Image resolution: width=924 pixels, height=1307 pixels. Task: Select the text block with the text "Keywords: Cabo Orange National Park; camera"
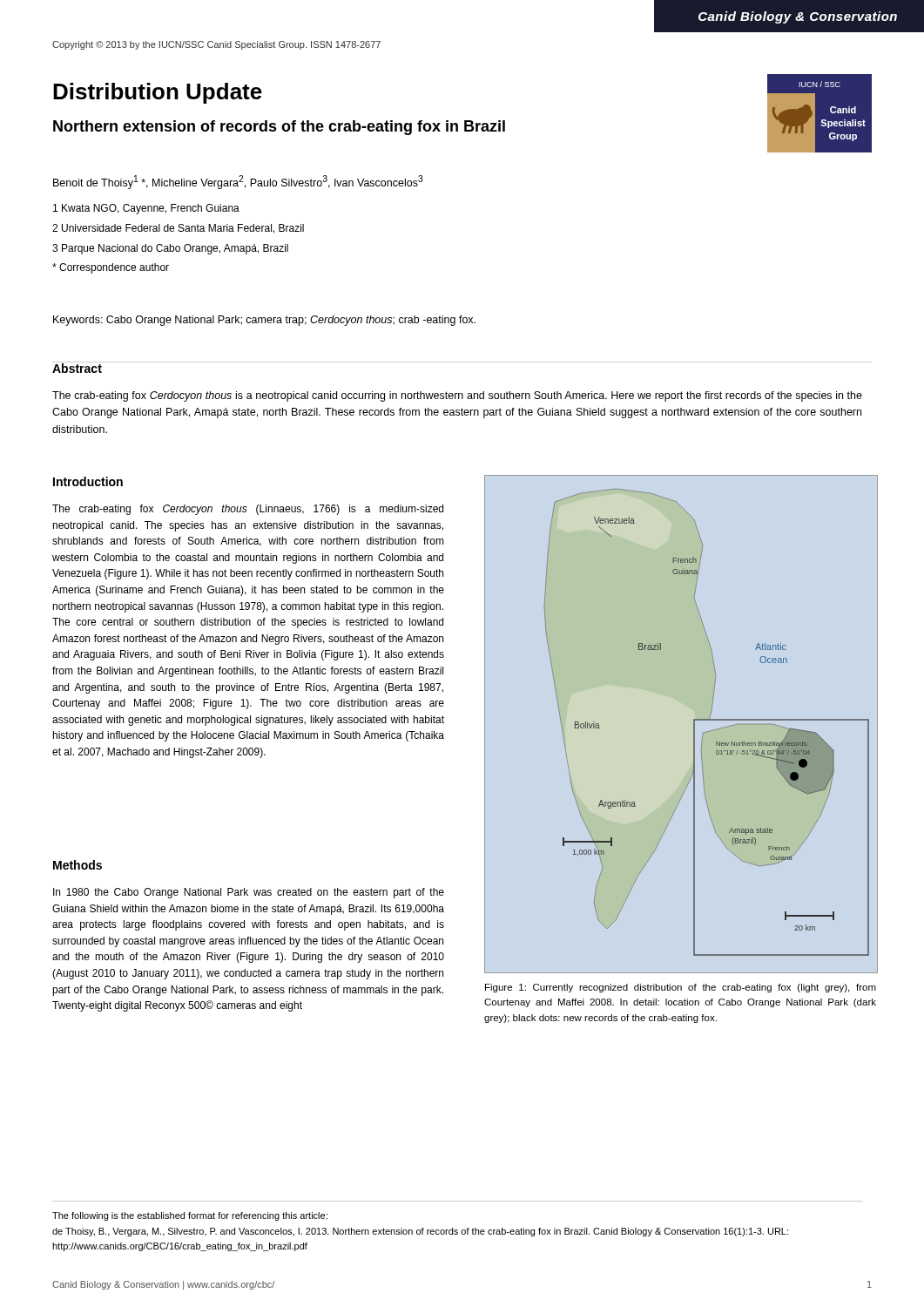pyautogui.click(x=264, y=320)
